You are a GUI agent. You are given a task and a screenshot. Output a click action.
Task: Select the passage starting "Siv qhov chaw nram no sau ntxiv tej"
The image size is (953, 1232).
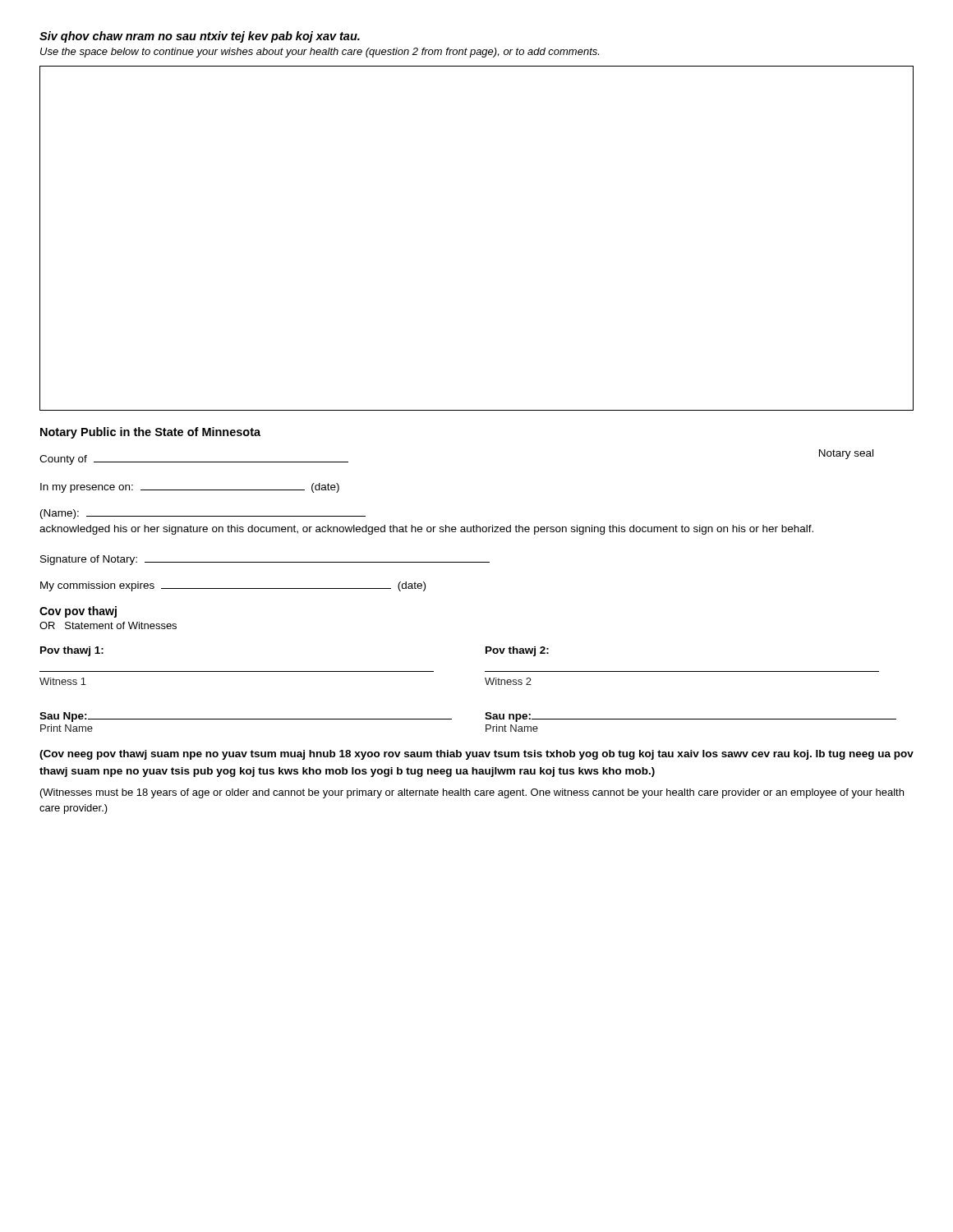point(200,36)
